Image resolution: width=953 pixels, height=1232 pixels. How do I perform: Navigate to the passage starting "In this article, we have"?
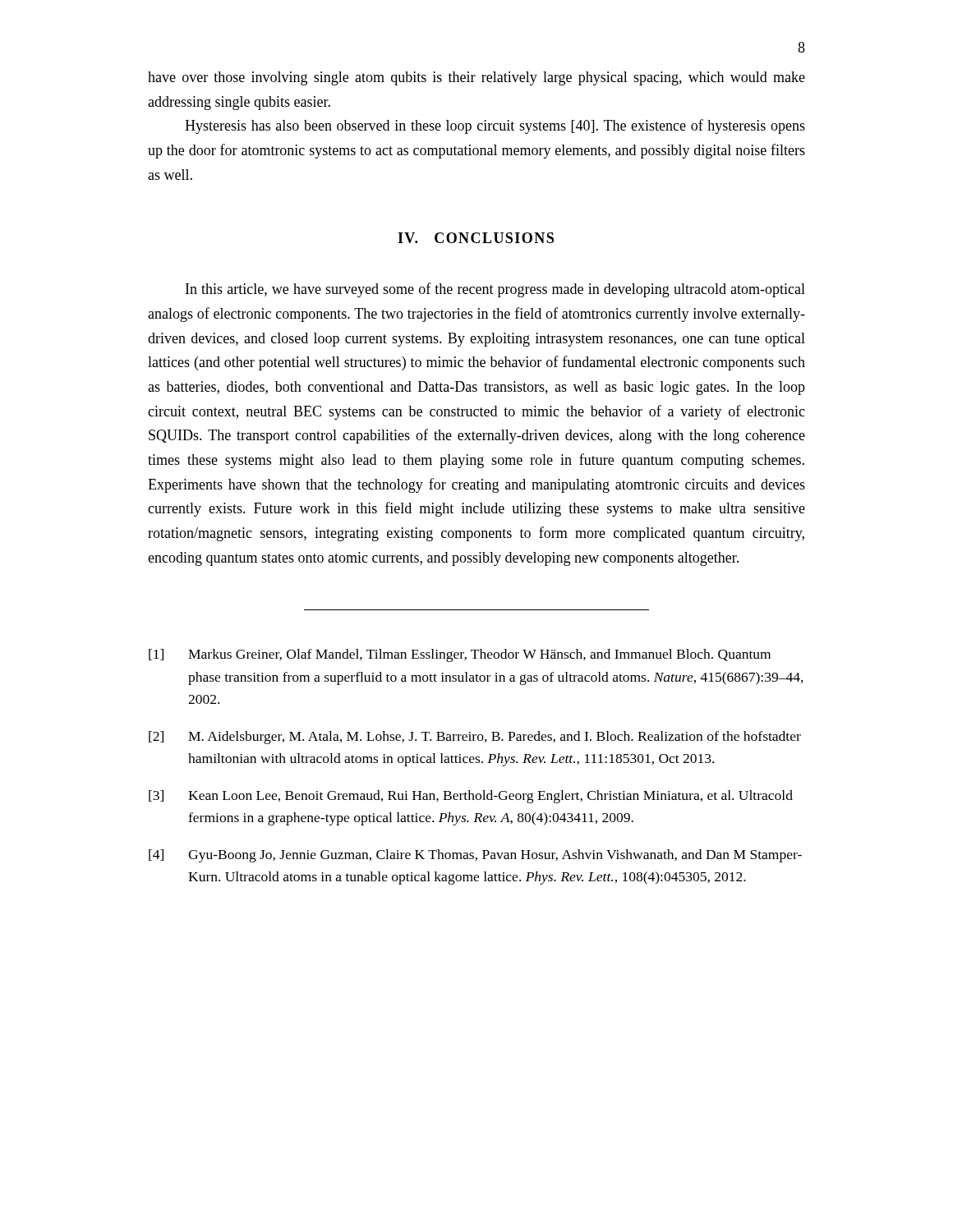pos(476,424)
